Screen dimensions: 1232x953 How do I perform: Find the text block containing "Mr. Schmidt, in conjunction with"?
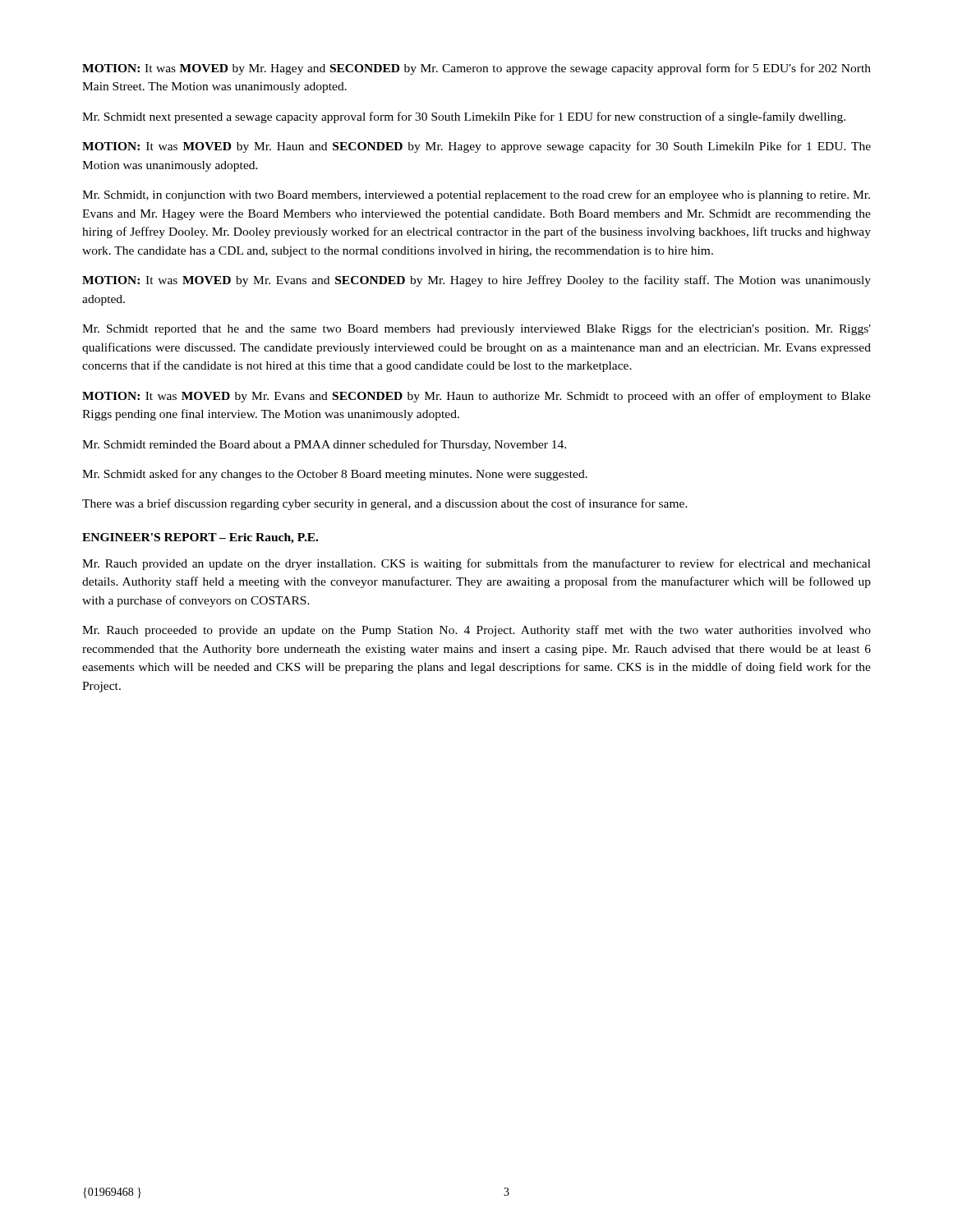coord(476,222)
